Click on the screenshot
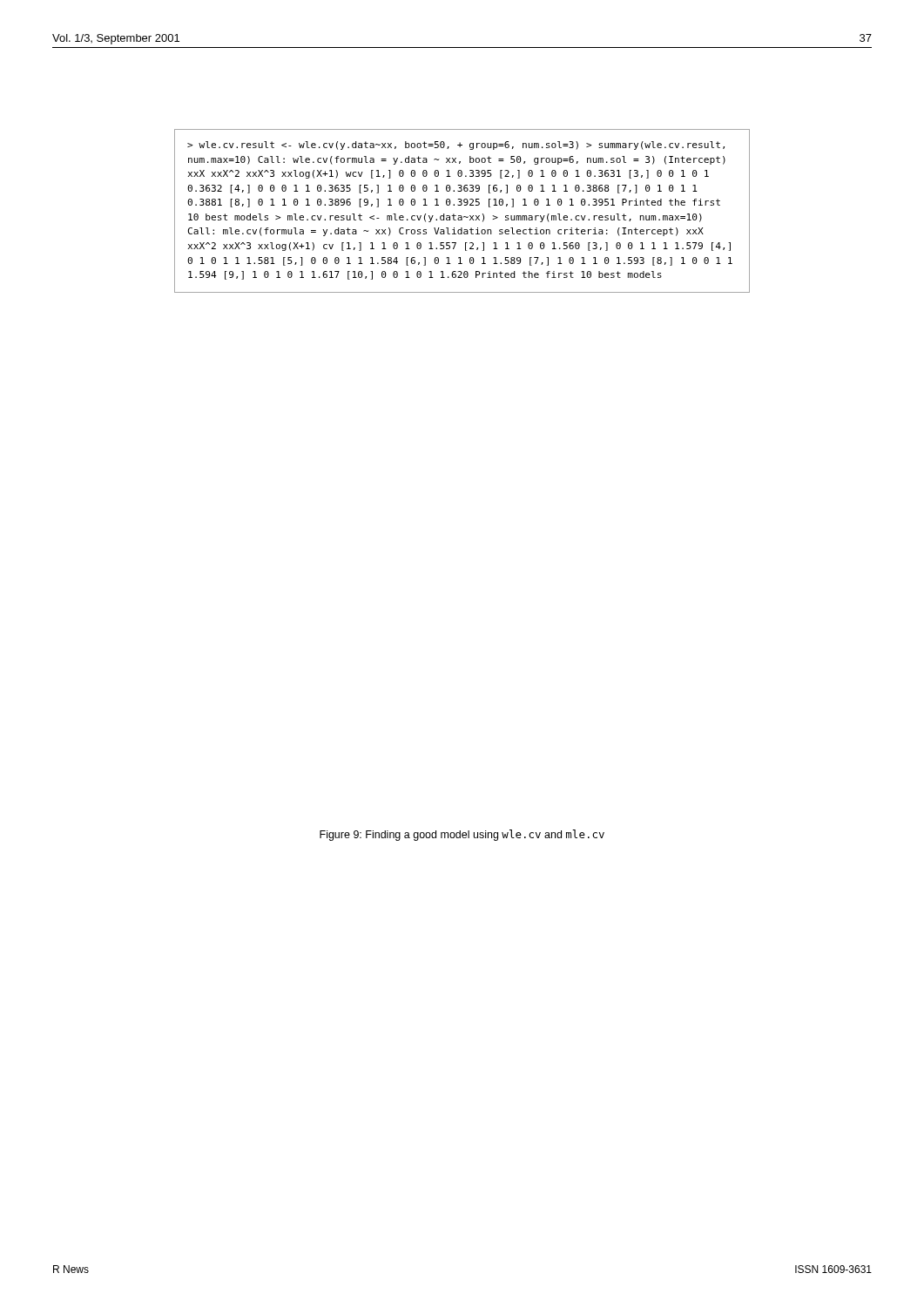The width and height of the screenshot is (924, 1307). [462, 211]
